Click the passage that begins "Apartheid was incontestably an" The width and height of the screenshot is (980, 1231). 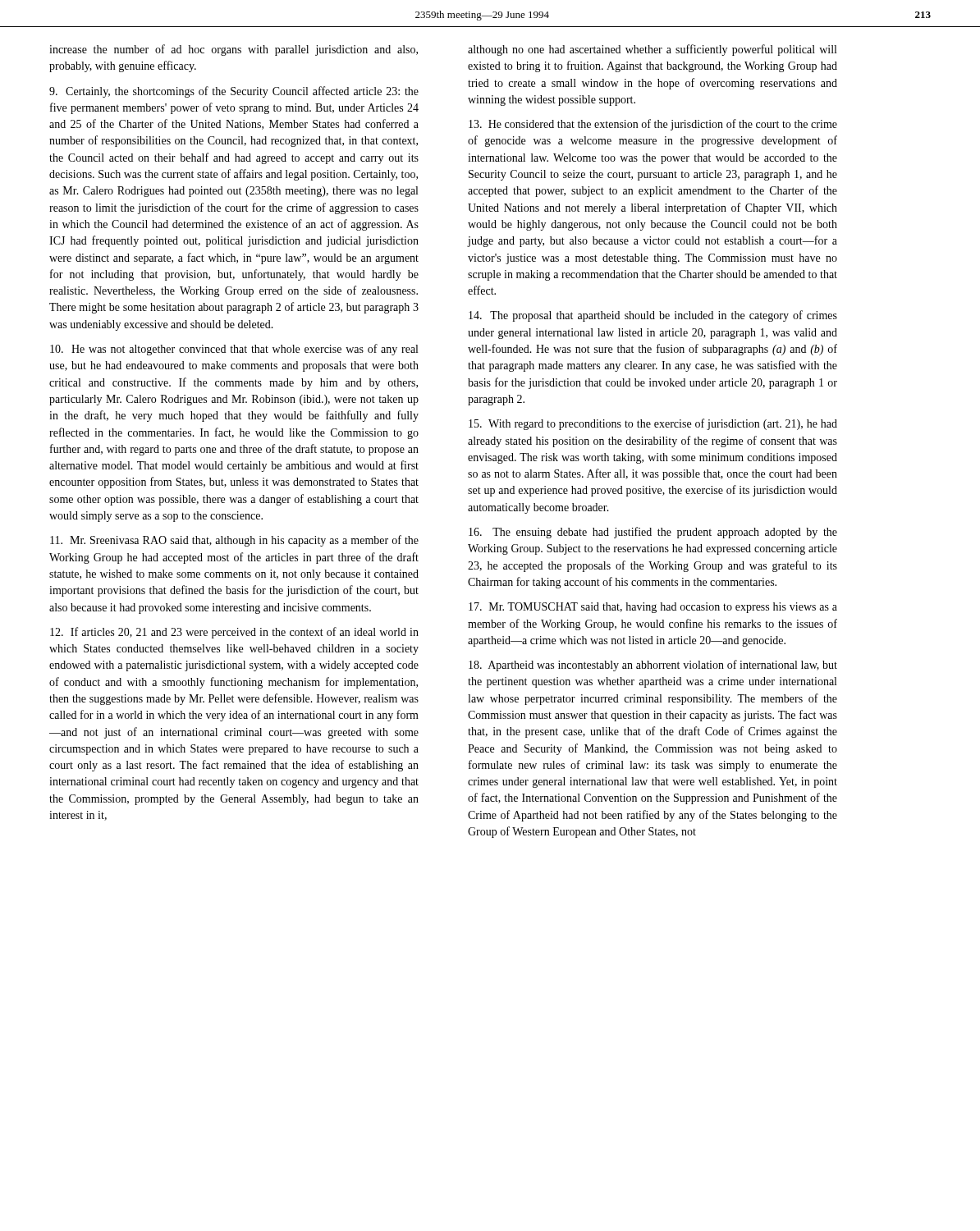653,749
